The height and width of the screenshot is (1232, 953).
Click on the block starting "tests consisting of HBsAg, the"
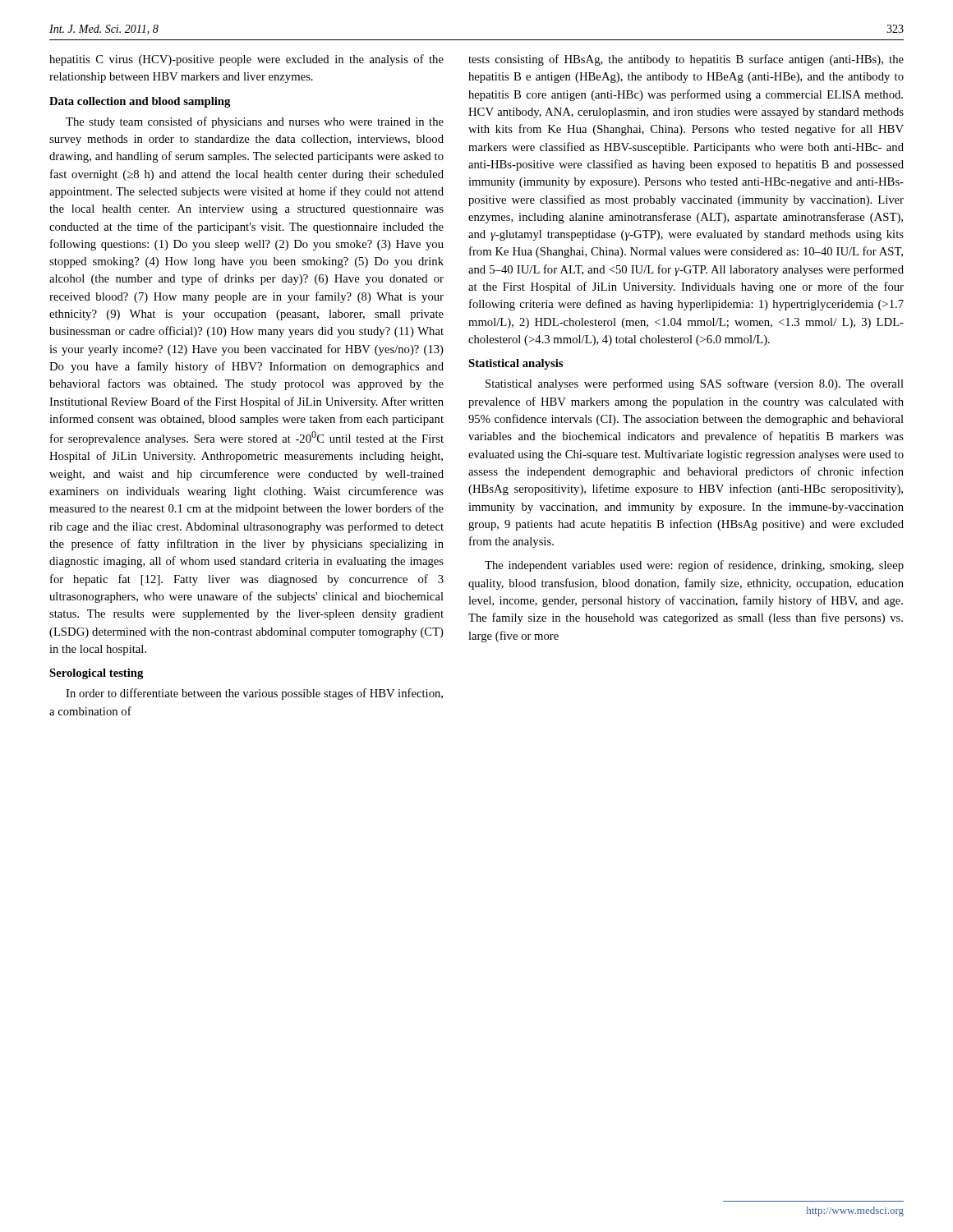pyautogui.click(x=686, y=200)
